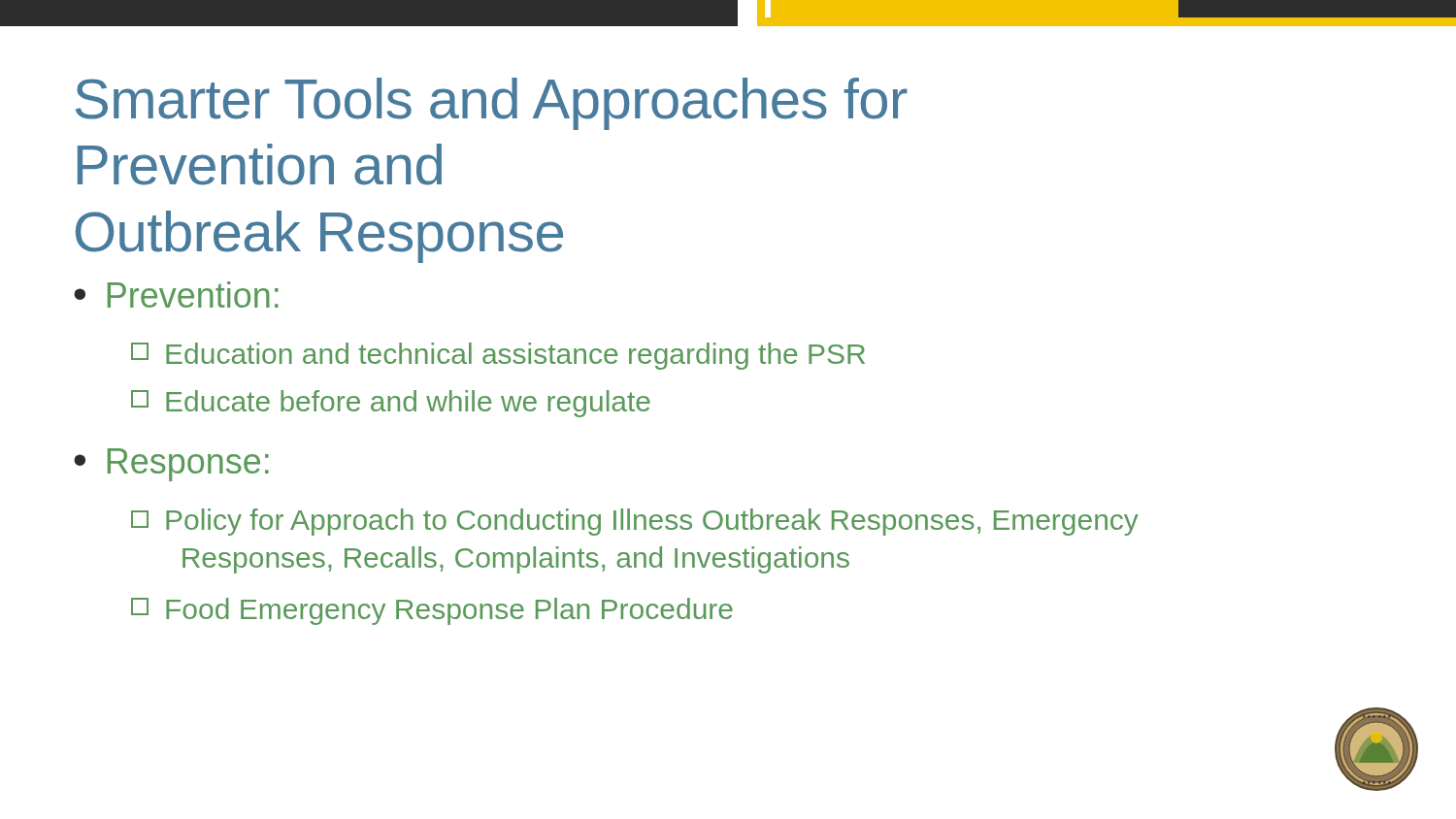This screenshot has width=1456, height=819.
Task: Select the logo
Action: [x=1376, y=749]
